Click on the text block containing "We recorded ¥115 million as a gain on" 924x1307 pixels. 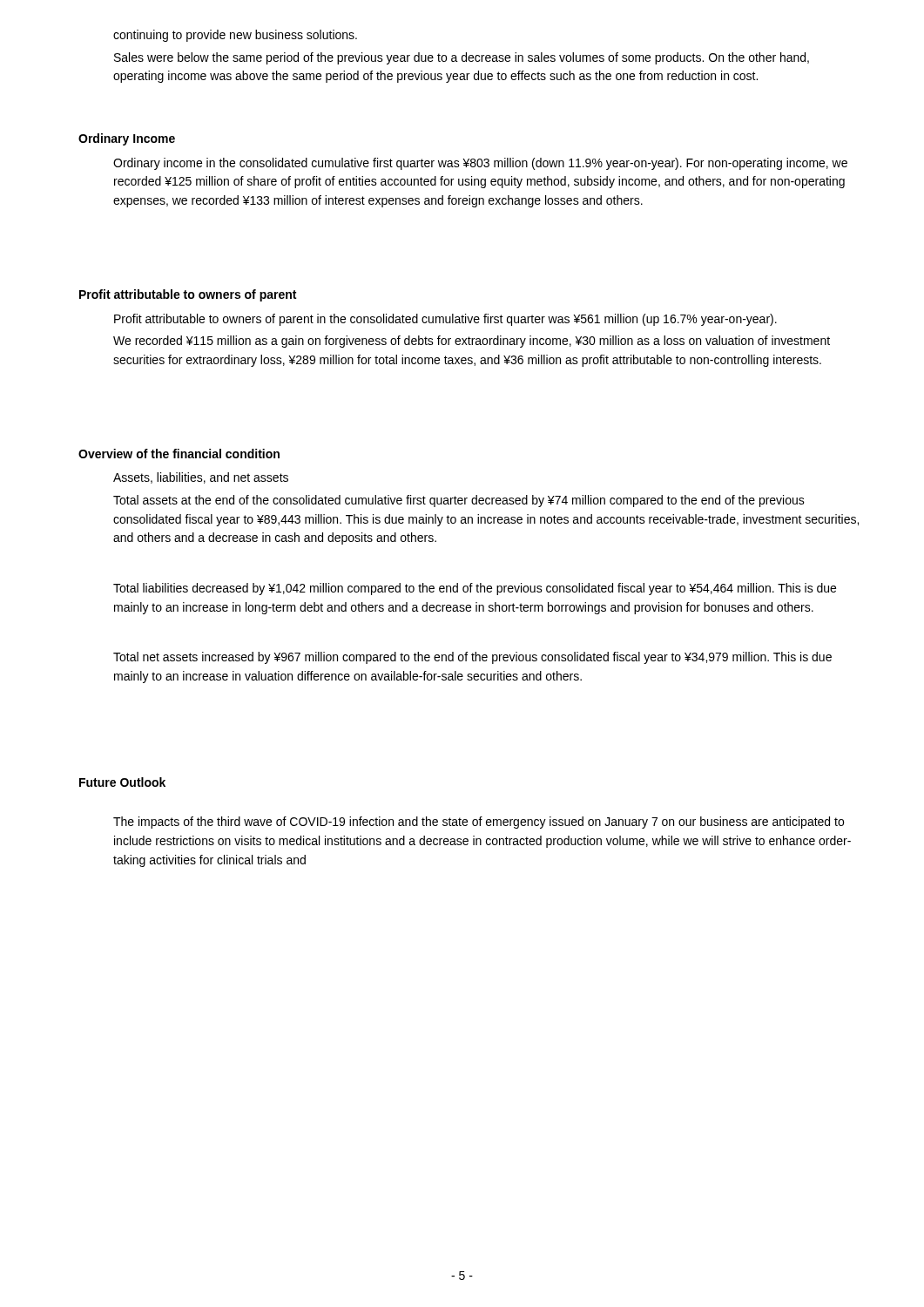point(488,351)
